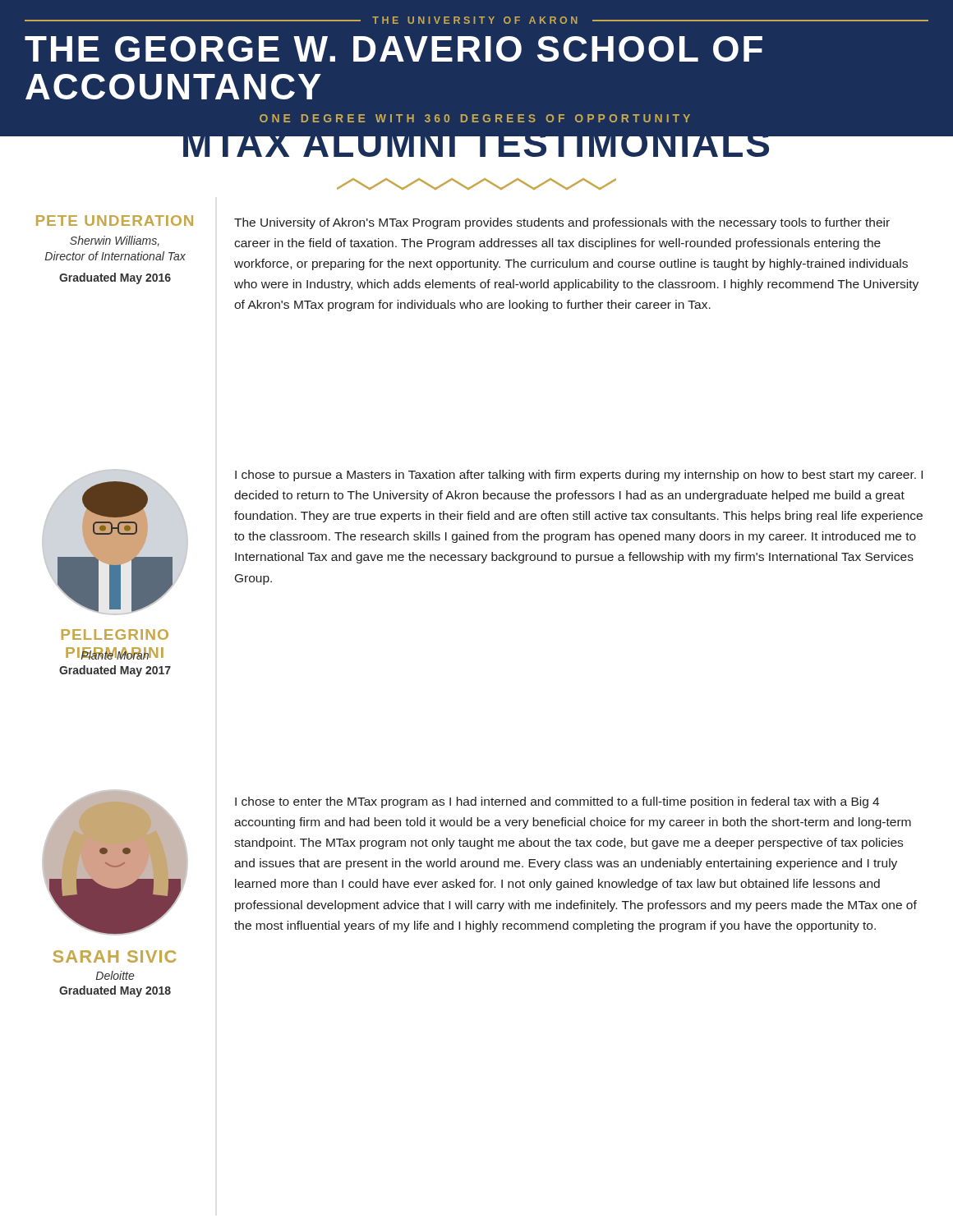Screen dimensions: 1232x953
Task: Point to the passage starting "Plante Moran"
Action: [115, 655]
